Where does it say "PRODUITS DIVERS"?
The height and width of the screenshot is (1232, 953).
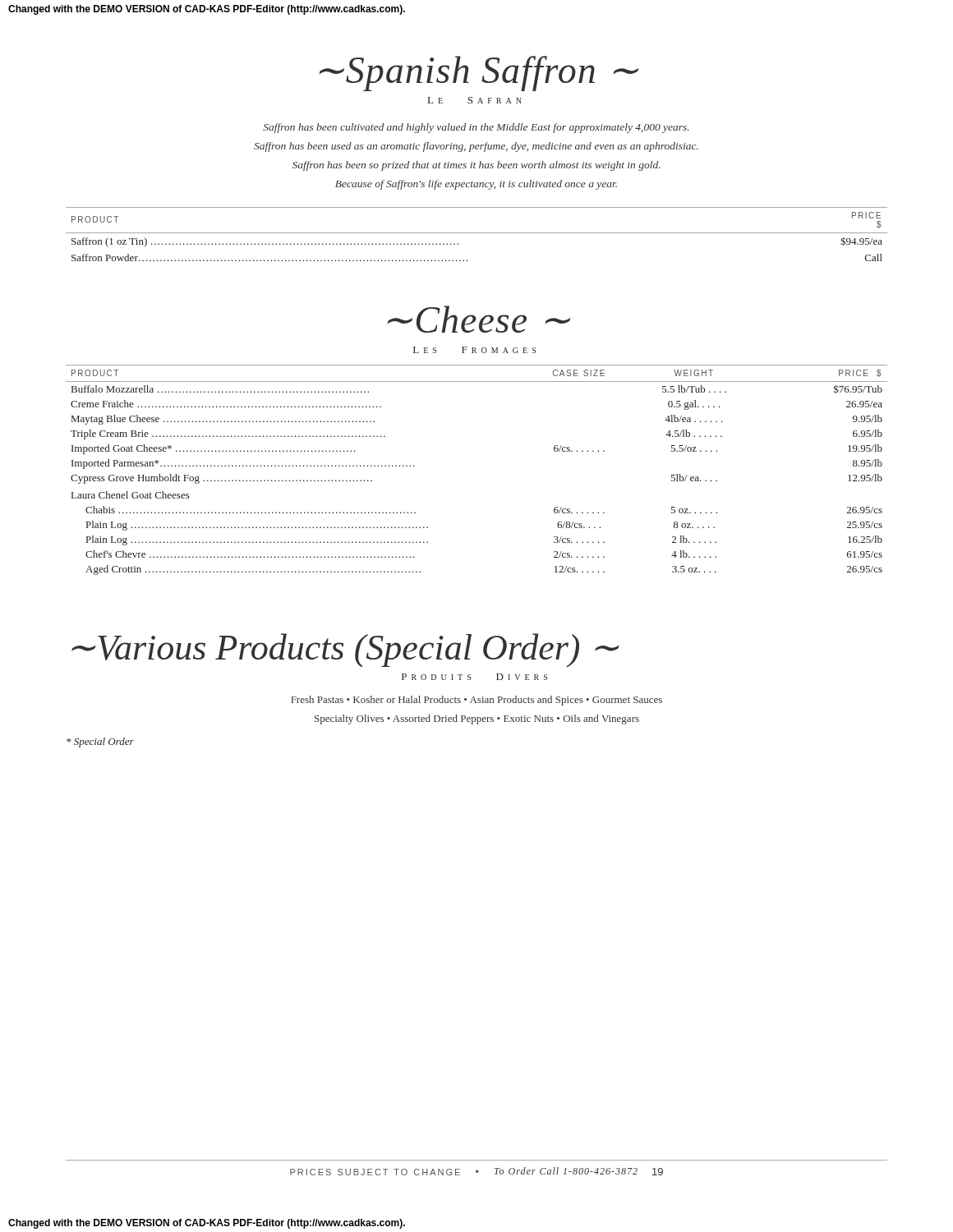[x=476, y=676]
